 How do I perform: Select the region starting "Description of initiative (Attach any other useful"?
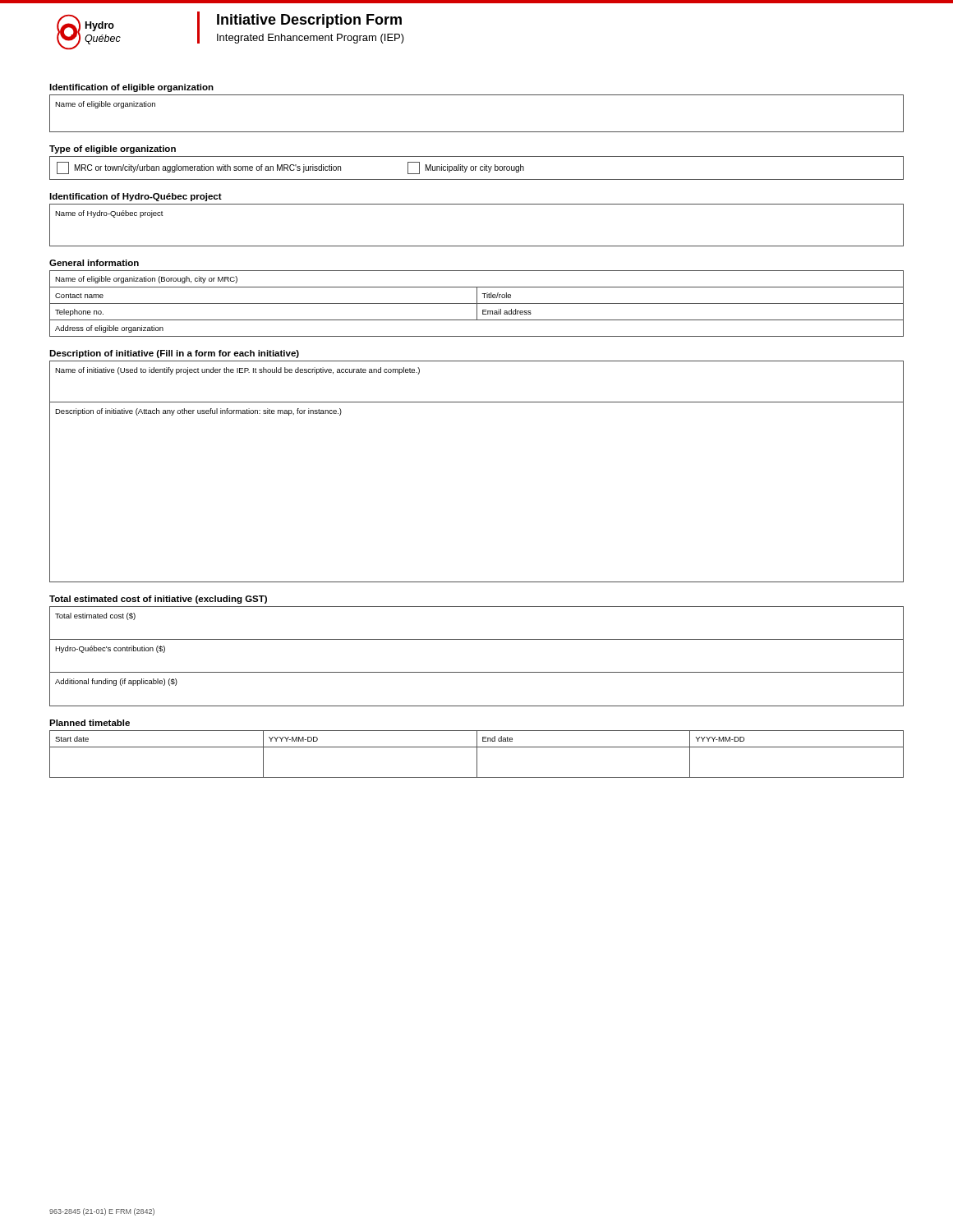(198, 411)
